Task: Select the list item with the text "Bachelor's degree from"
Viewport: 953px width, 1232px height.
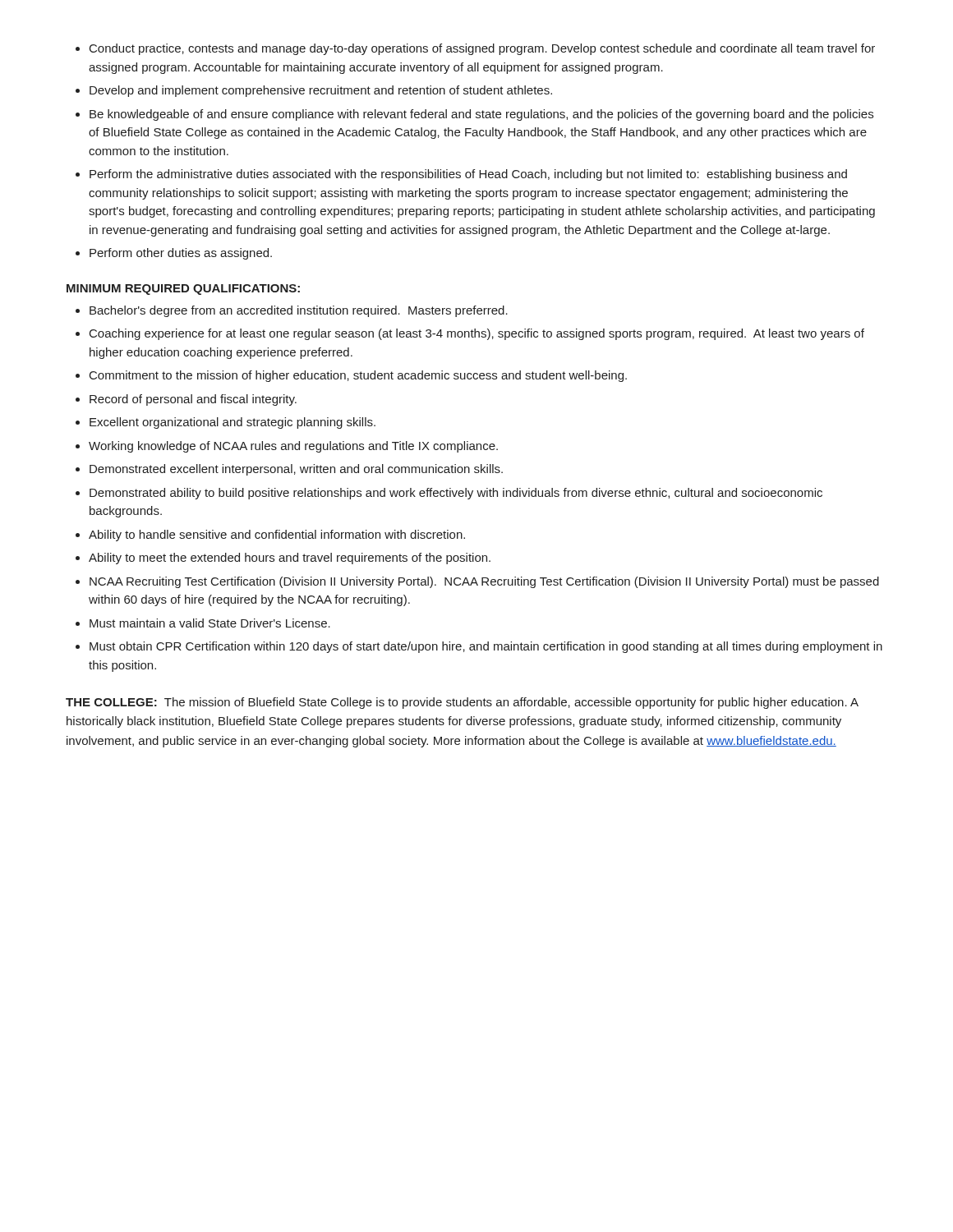Action: click(x=298, y=310)
